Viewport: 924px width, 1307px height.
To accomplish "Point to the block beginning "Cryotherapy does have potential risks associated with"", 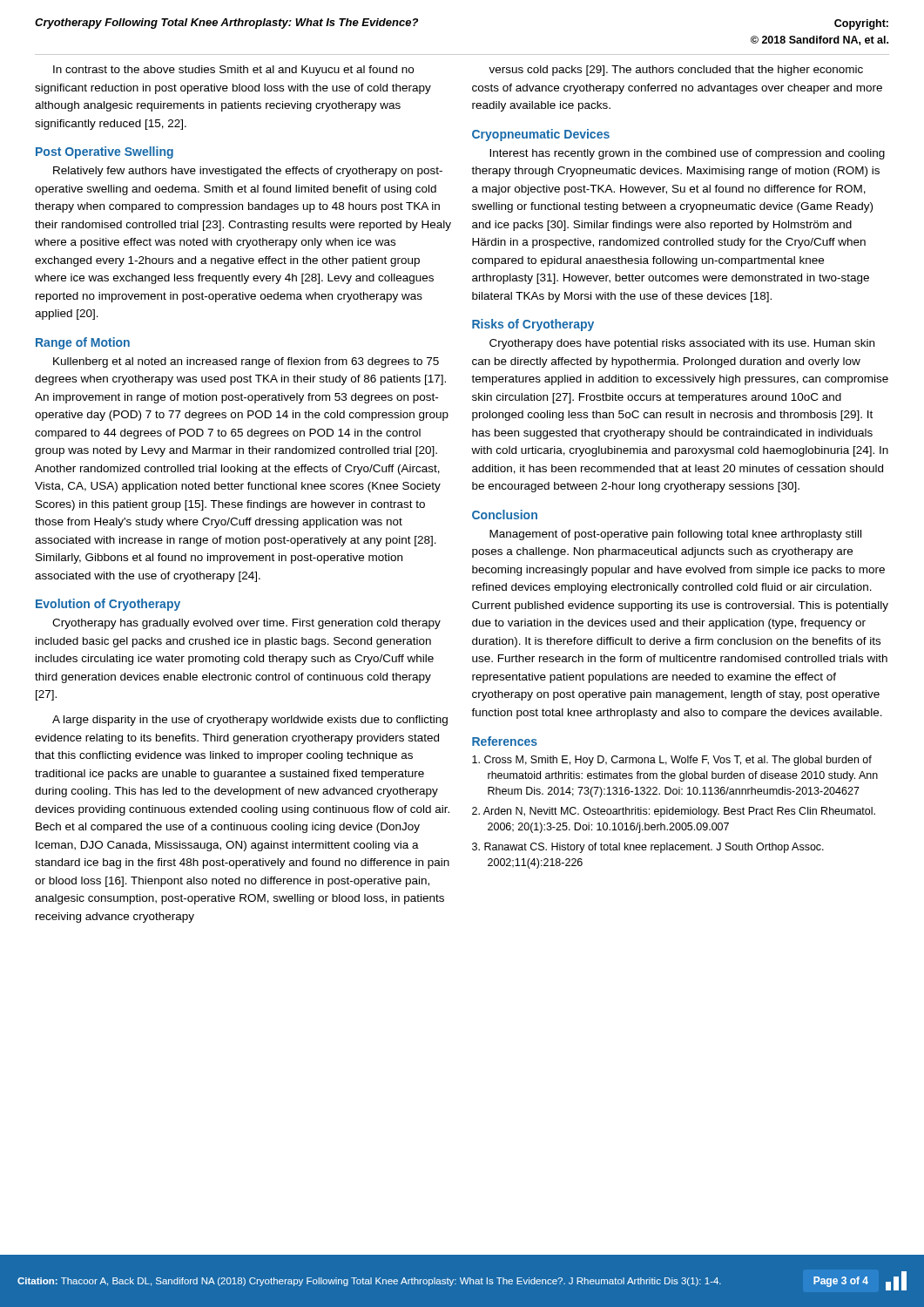I will coord(680,415).
